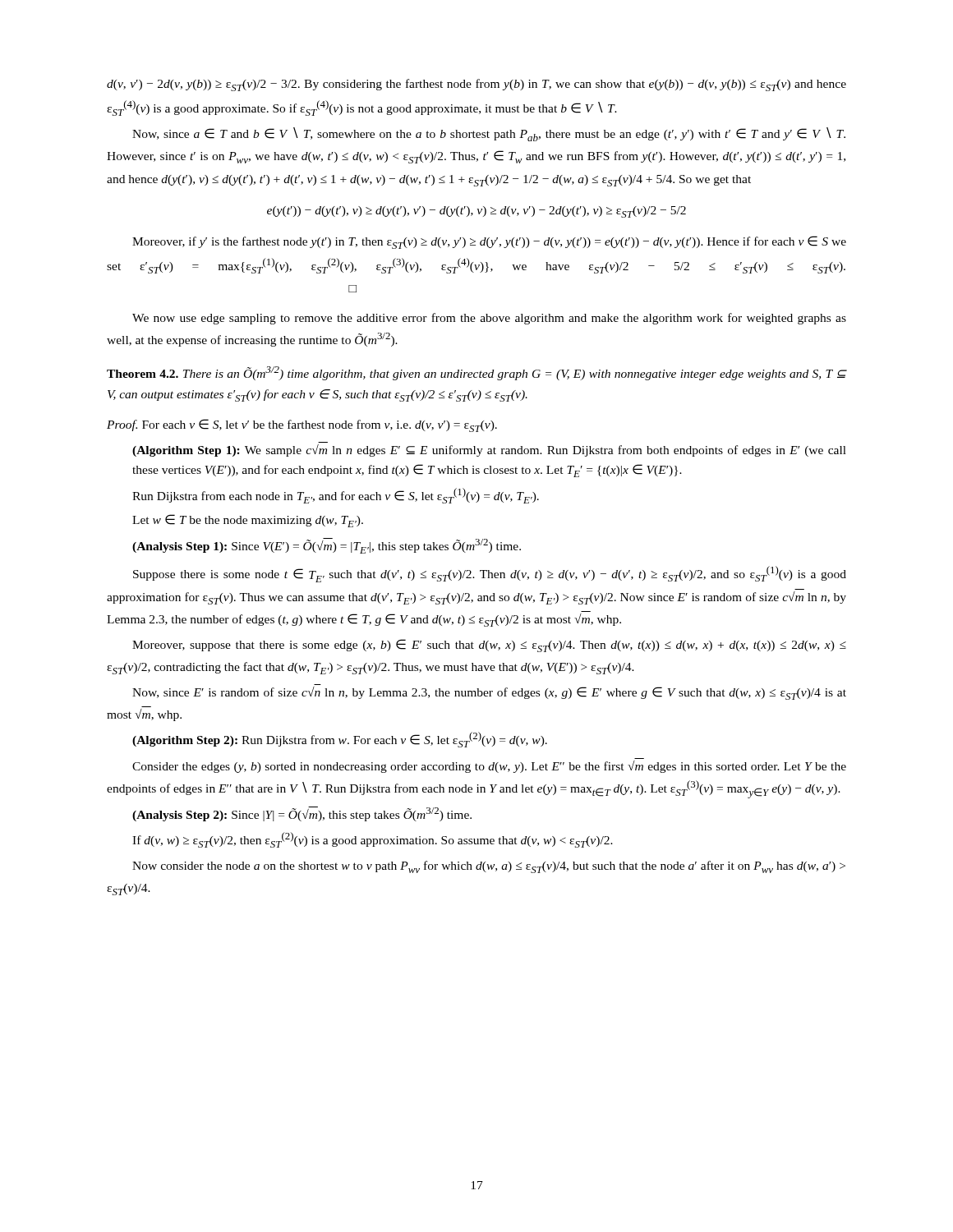Click on the text block that says "Moreover, suppose that there is some edge (x,"

point(476,657)
